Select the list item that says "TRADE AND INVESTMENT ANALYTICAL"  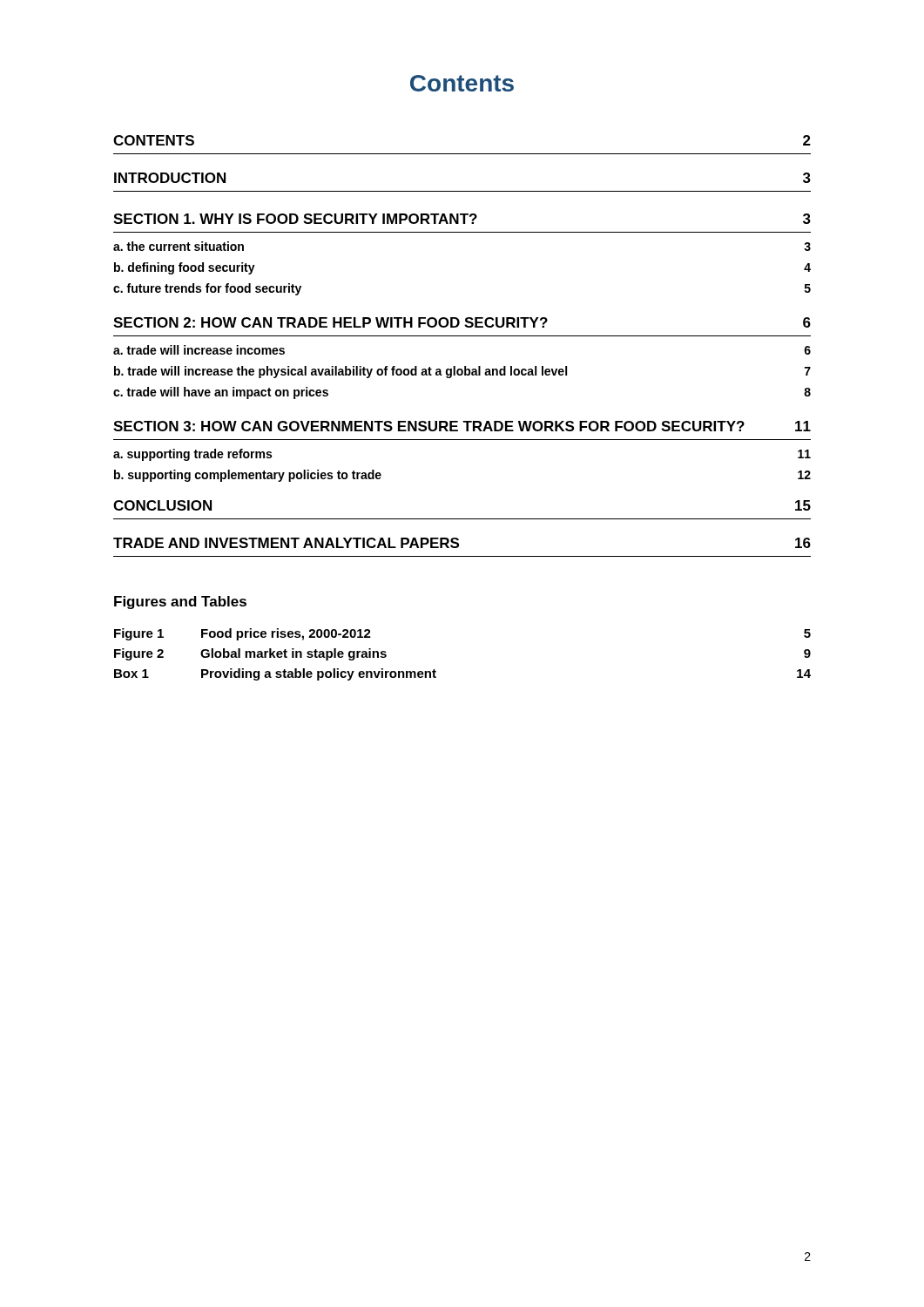click(x=462, y=544)
